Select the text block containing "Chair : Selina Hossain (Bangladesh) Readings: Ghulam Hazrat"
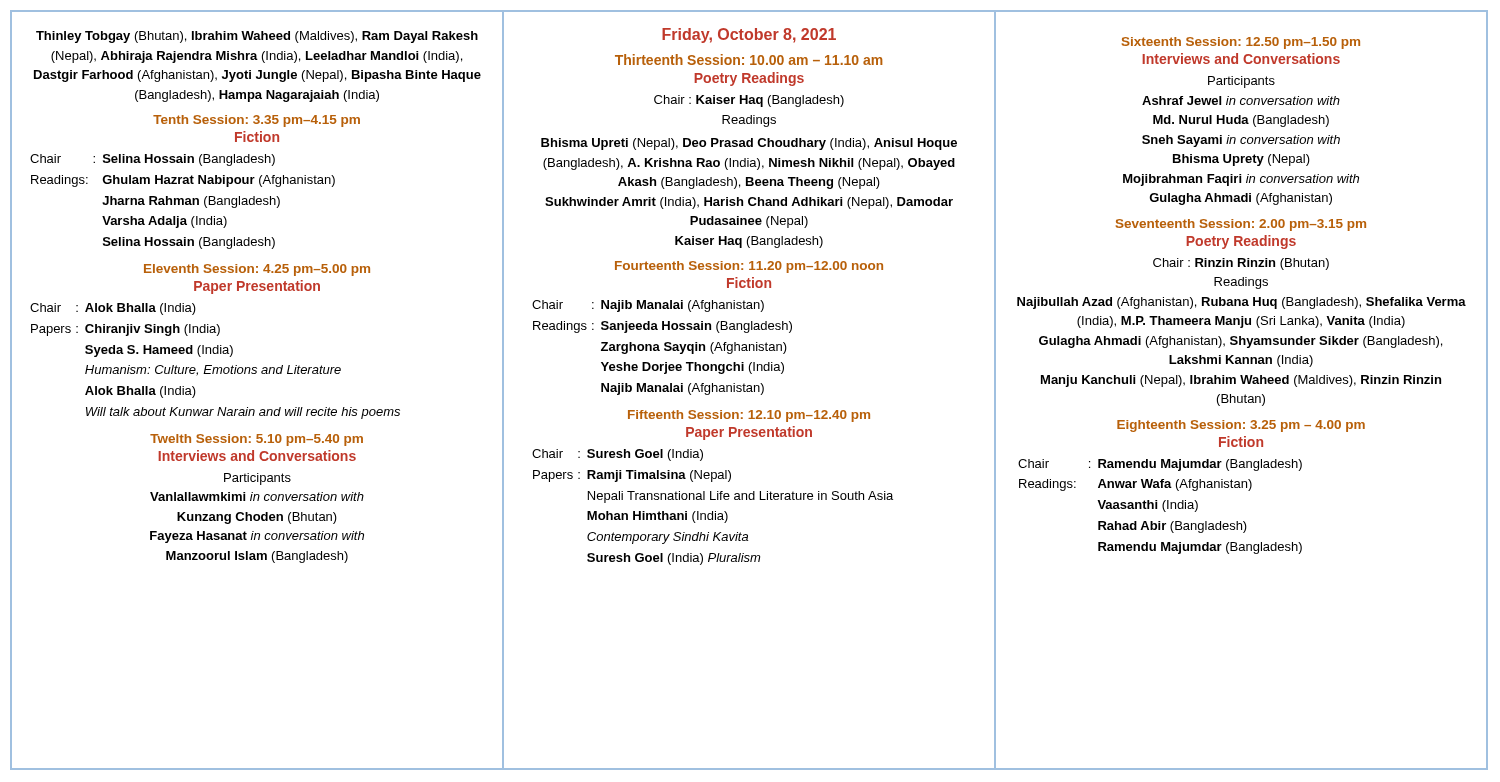 183,201
